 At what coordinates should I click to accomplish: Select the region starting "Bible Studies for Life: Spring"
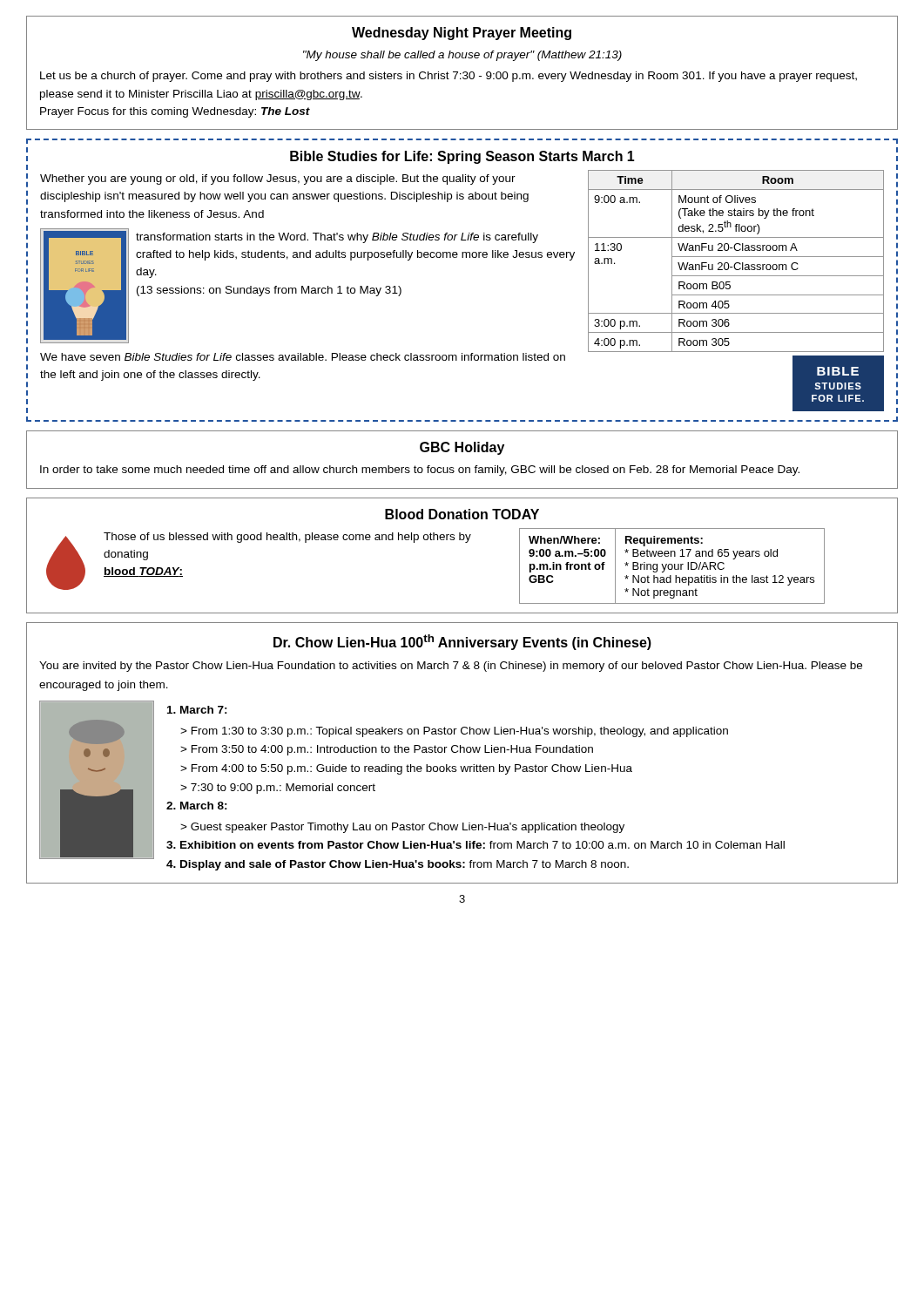point(462,156)
